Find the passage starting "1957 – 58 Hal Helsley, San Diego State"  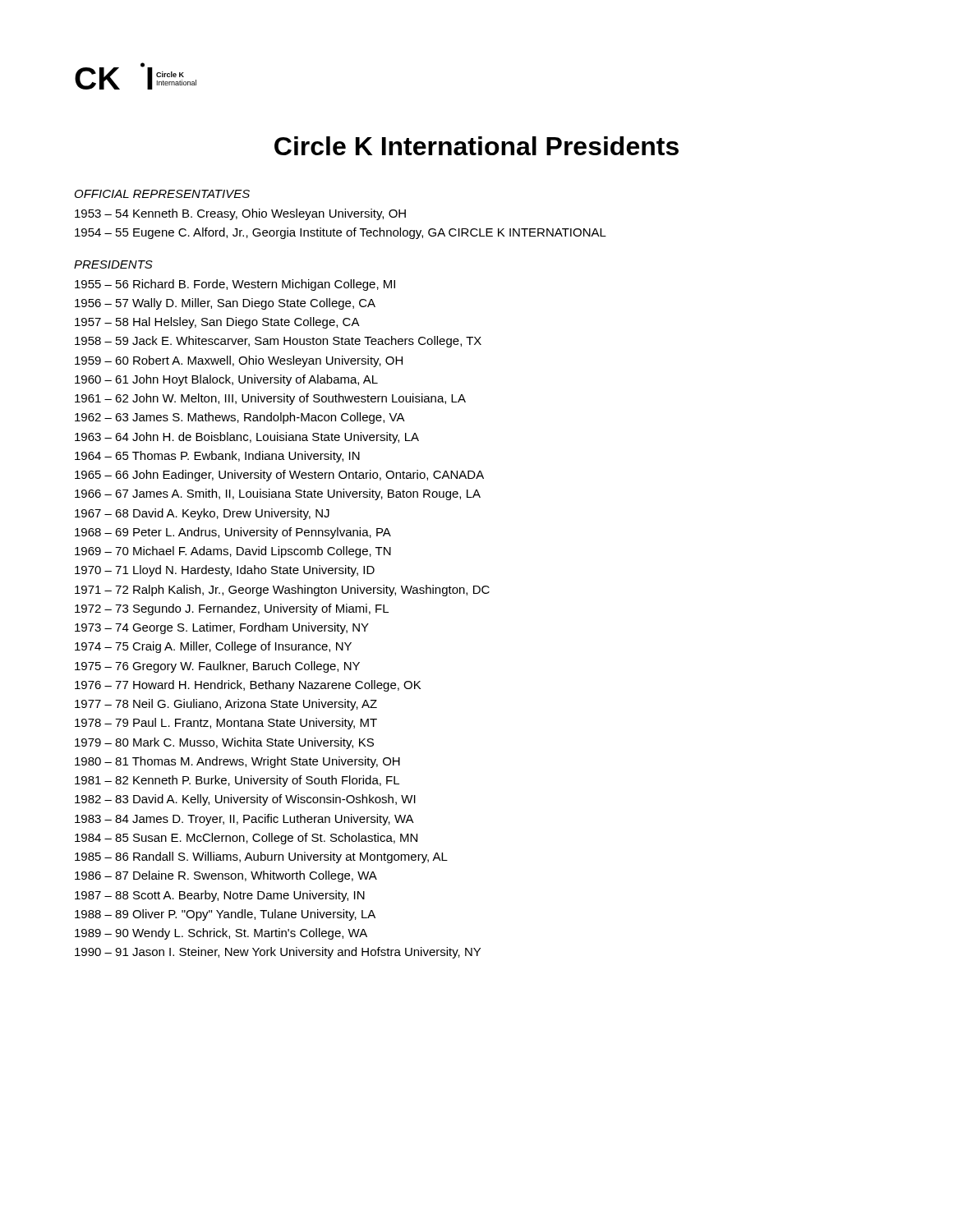pyautogui.click(x=217, y=322)
